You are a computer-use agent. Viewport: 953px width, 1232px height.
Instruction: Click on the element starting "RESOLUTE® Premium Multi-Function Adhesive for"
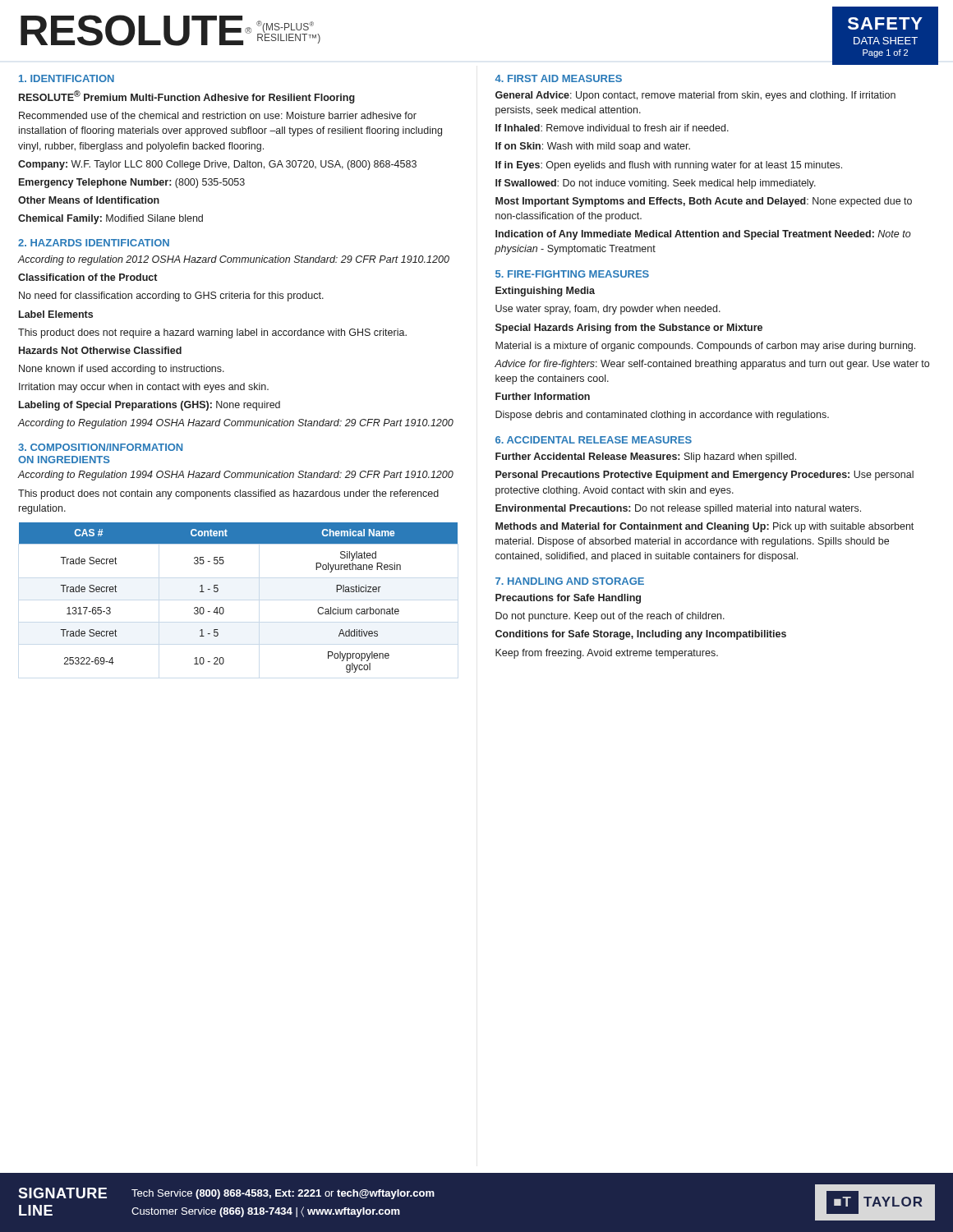[x=238, y=157]
